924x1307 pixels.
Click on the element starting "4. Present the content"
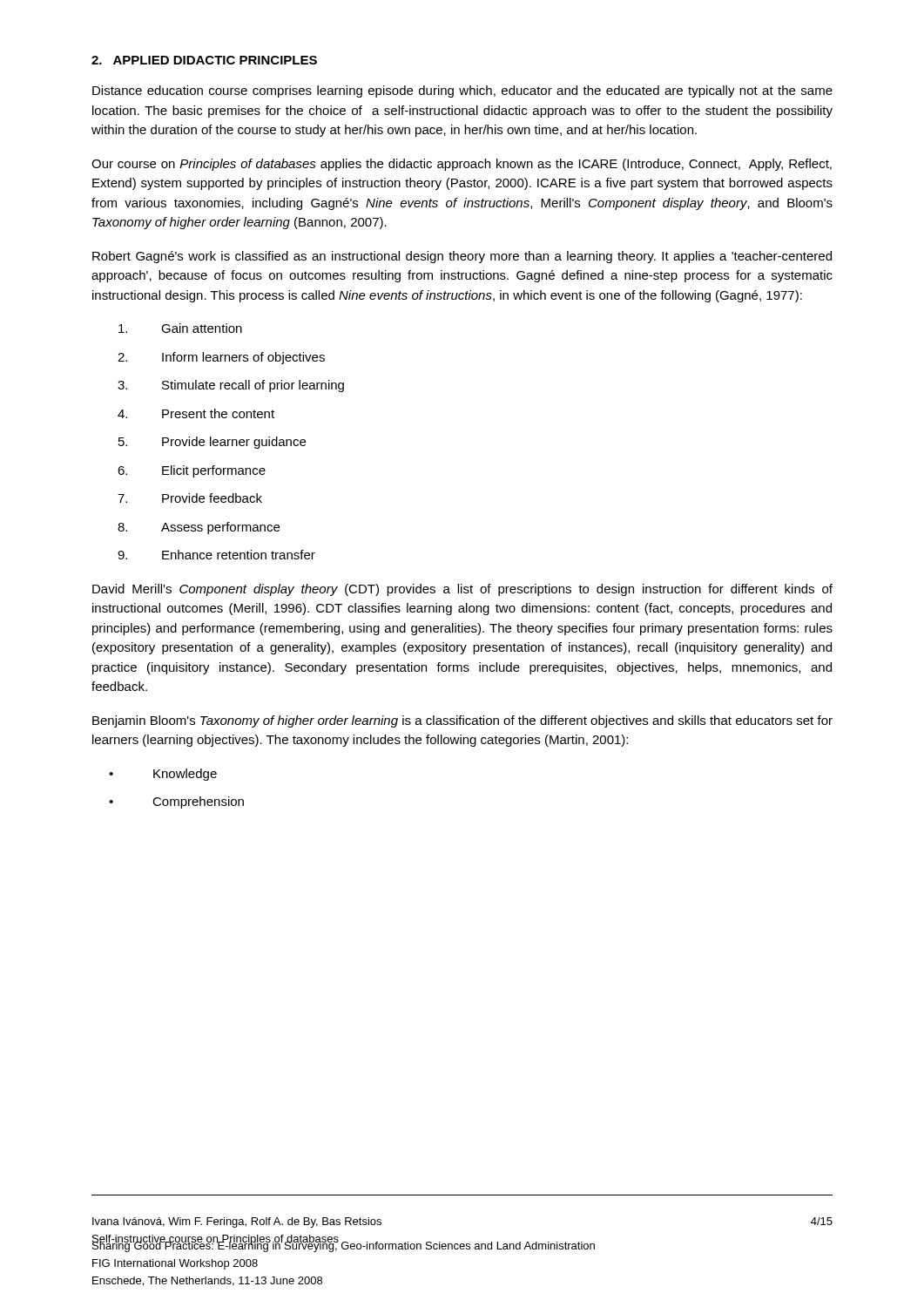click(x=183, y=414)
